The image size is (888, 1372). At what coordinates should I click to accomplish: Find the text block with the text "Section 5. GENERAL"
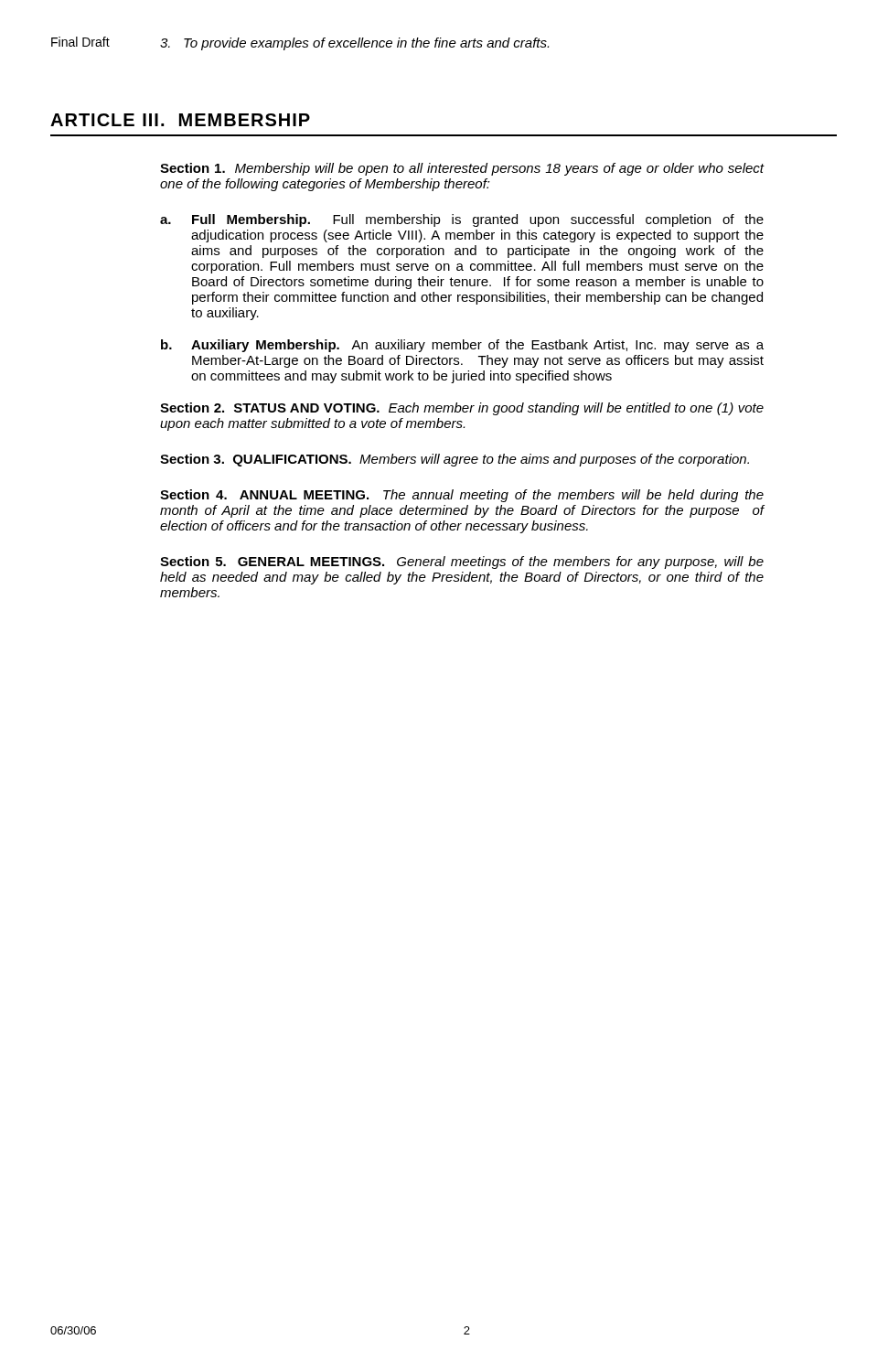(462, 577)
